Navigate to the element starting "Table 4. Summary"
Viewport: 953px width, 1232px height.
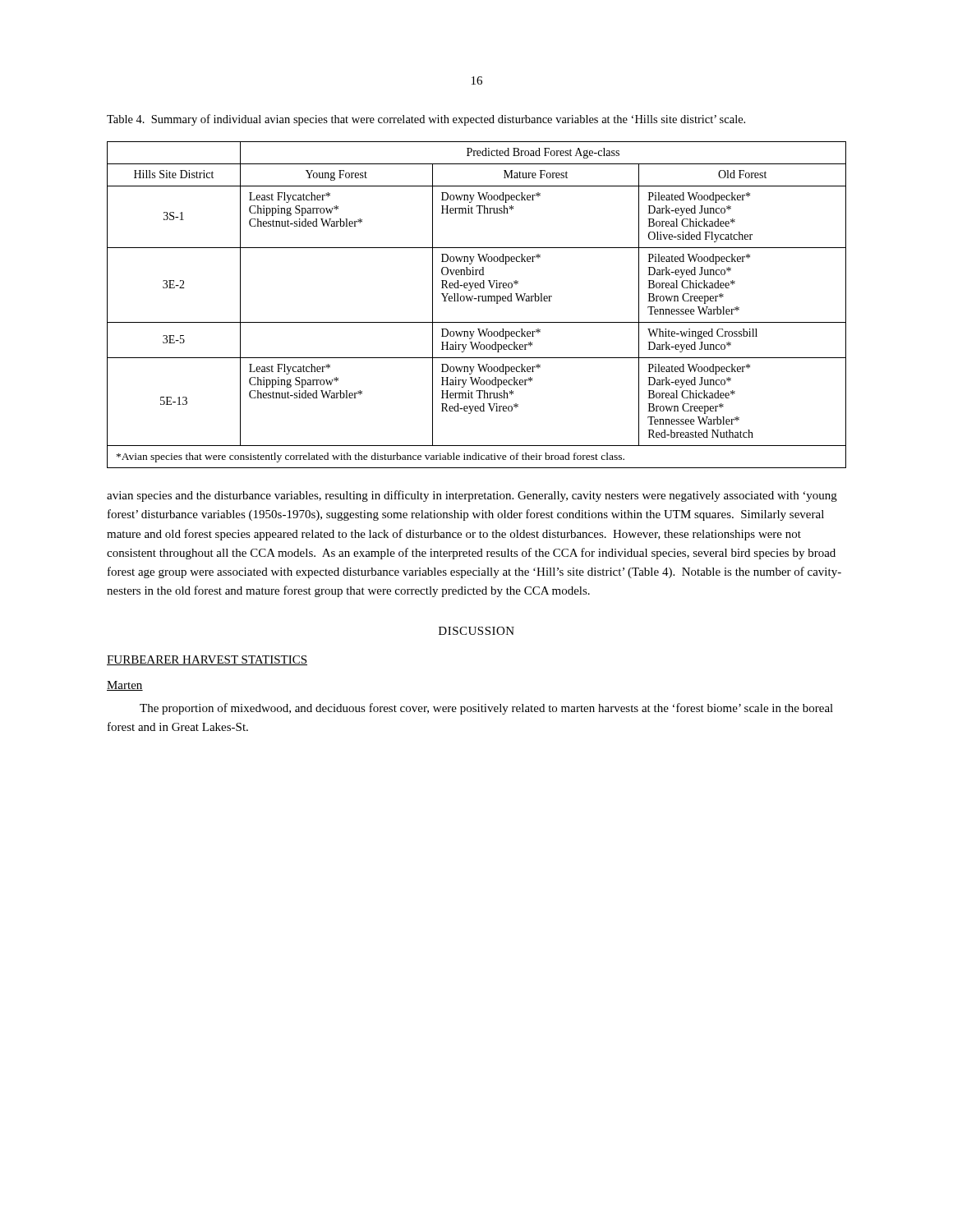[427, 119]
